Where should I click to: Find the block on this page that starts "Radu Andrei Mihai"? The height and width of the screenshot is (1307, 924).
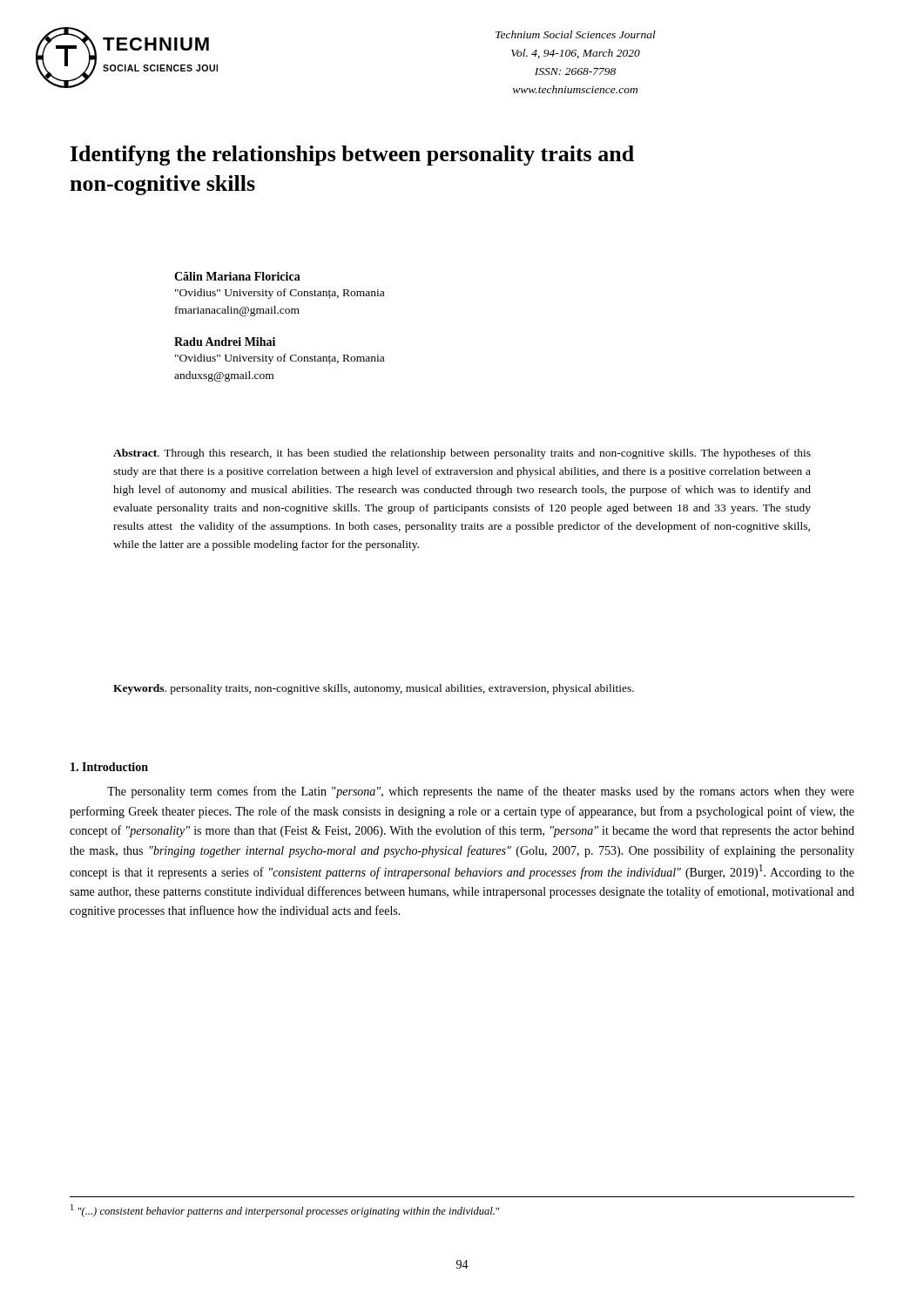click(225, 342)
